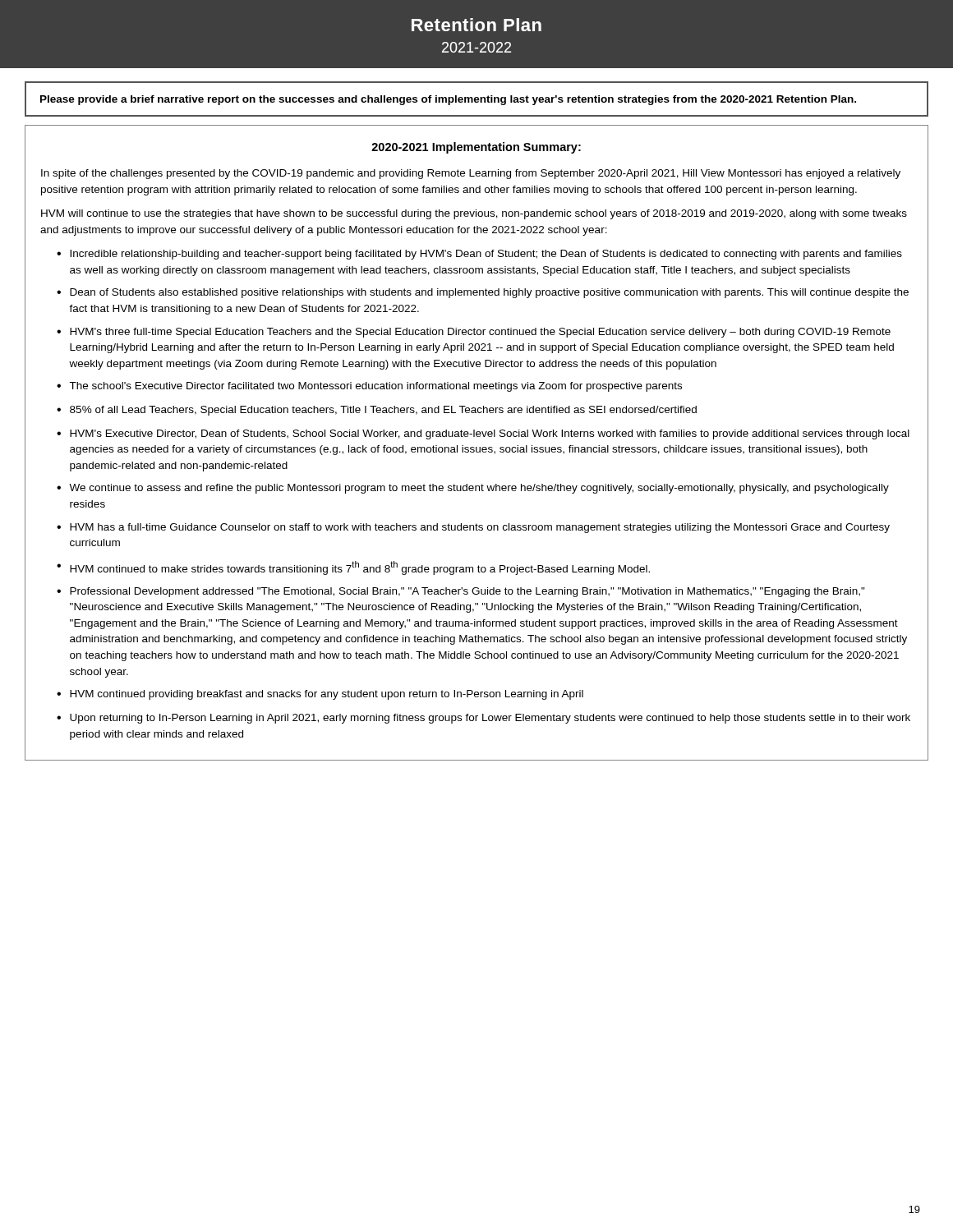
Task: Click on the passage starting "85% of all Lead Teachers, Special"
Action: coord(491,410)
